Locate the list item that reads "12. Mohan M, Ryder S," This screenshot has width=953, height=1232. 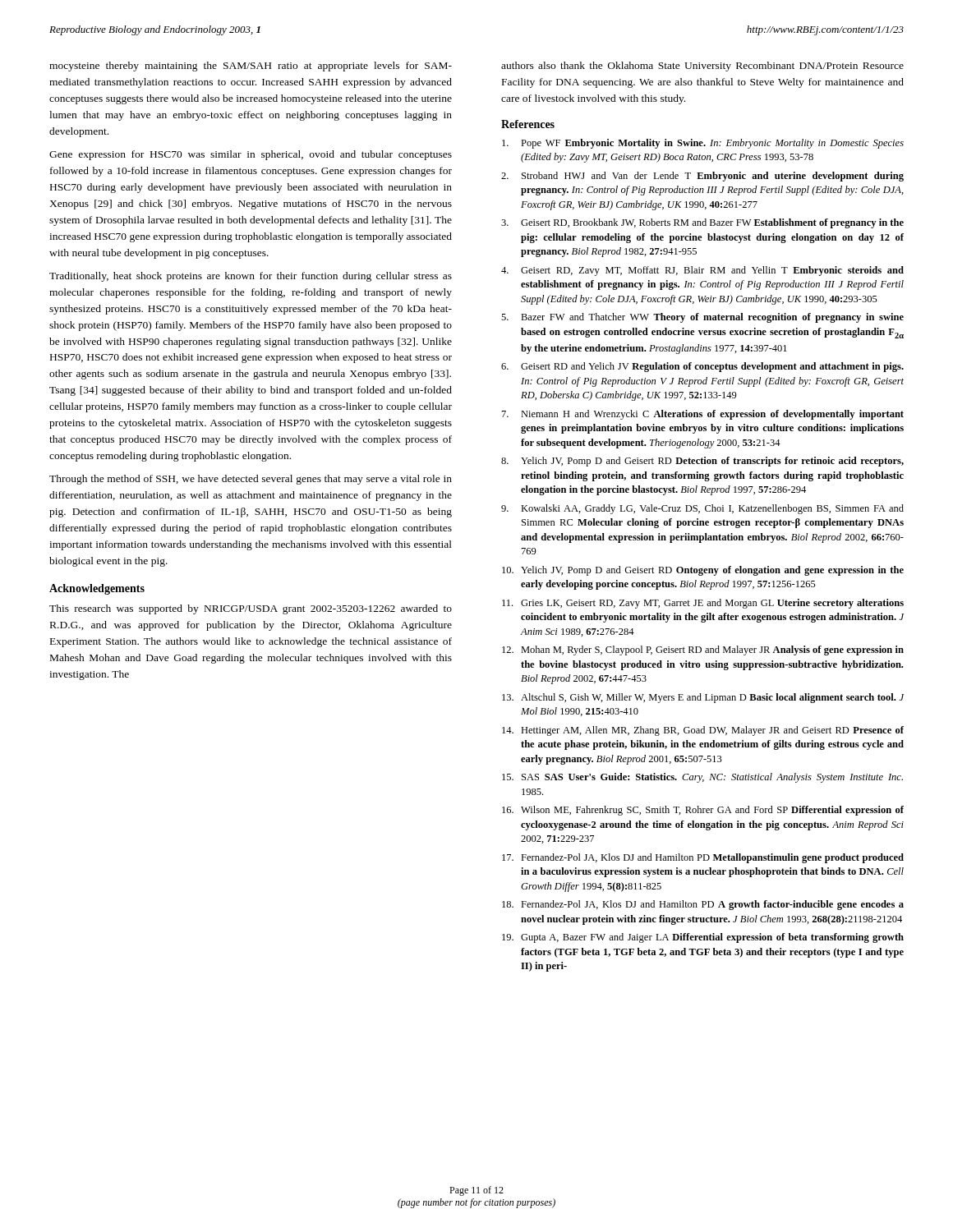(702, 665)
